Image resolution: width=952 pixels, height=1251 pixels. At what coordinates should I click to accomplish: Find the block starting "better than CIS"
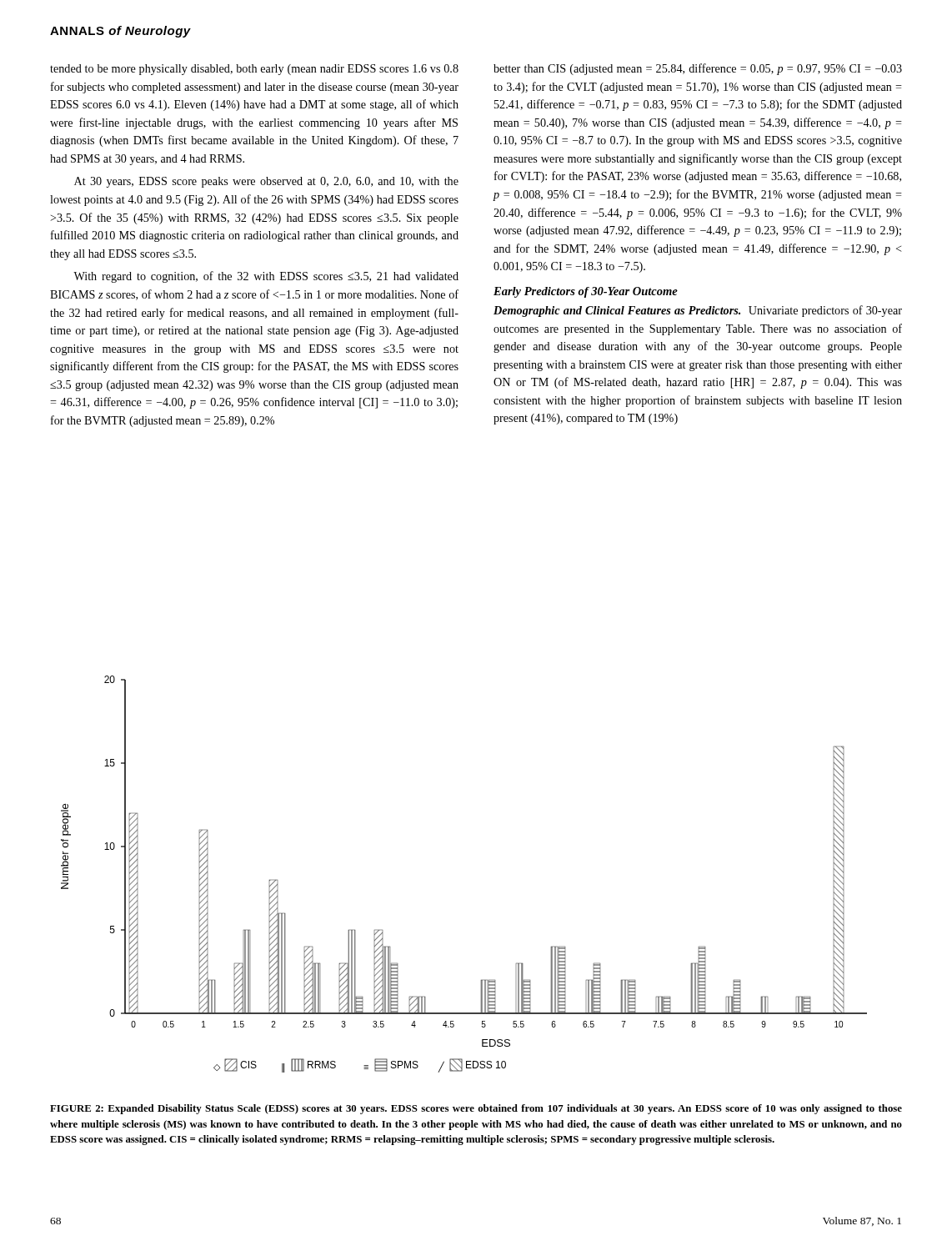point(698,168)
